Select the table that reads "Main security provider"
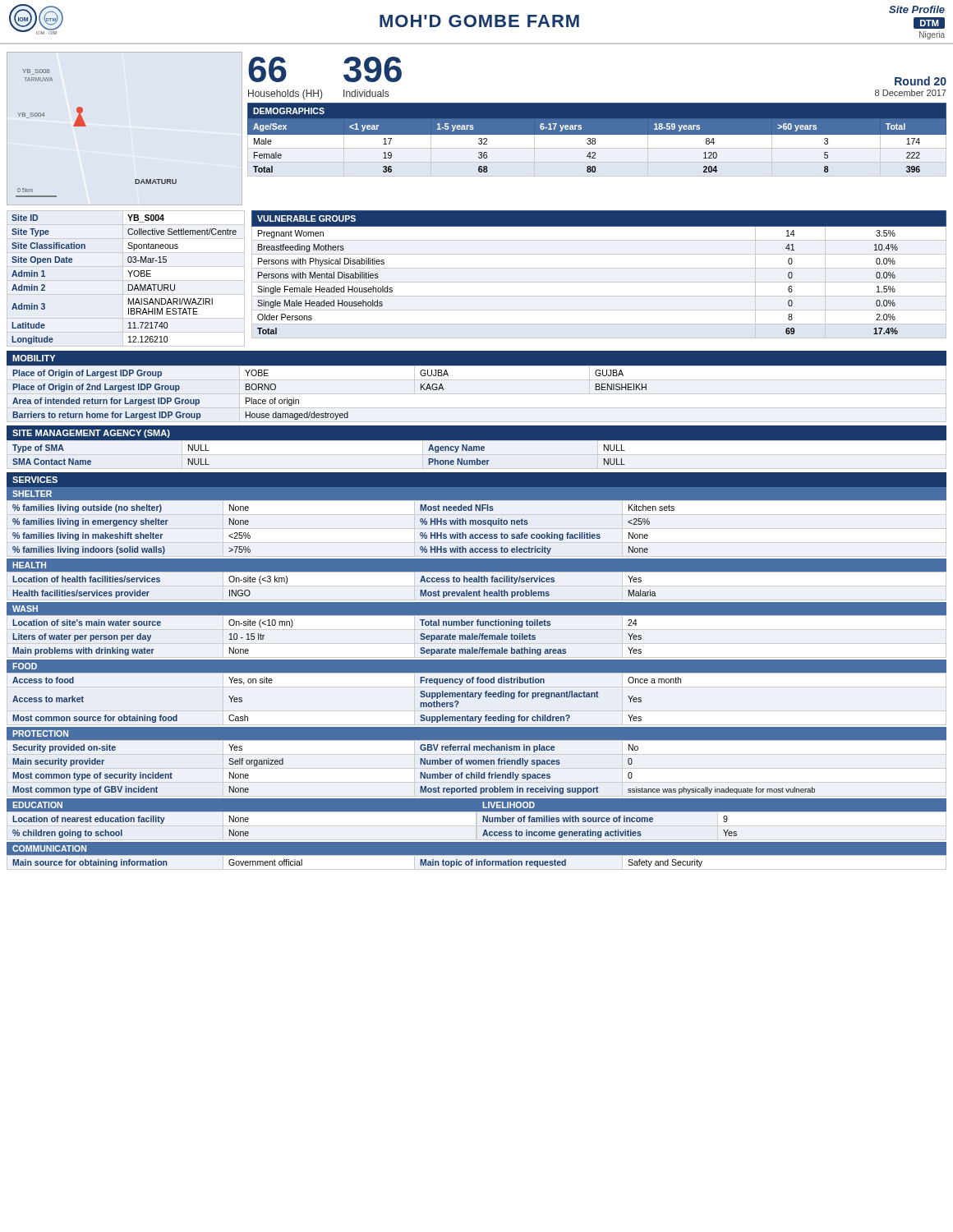The image size is (953, 1232). click(476, 768)
